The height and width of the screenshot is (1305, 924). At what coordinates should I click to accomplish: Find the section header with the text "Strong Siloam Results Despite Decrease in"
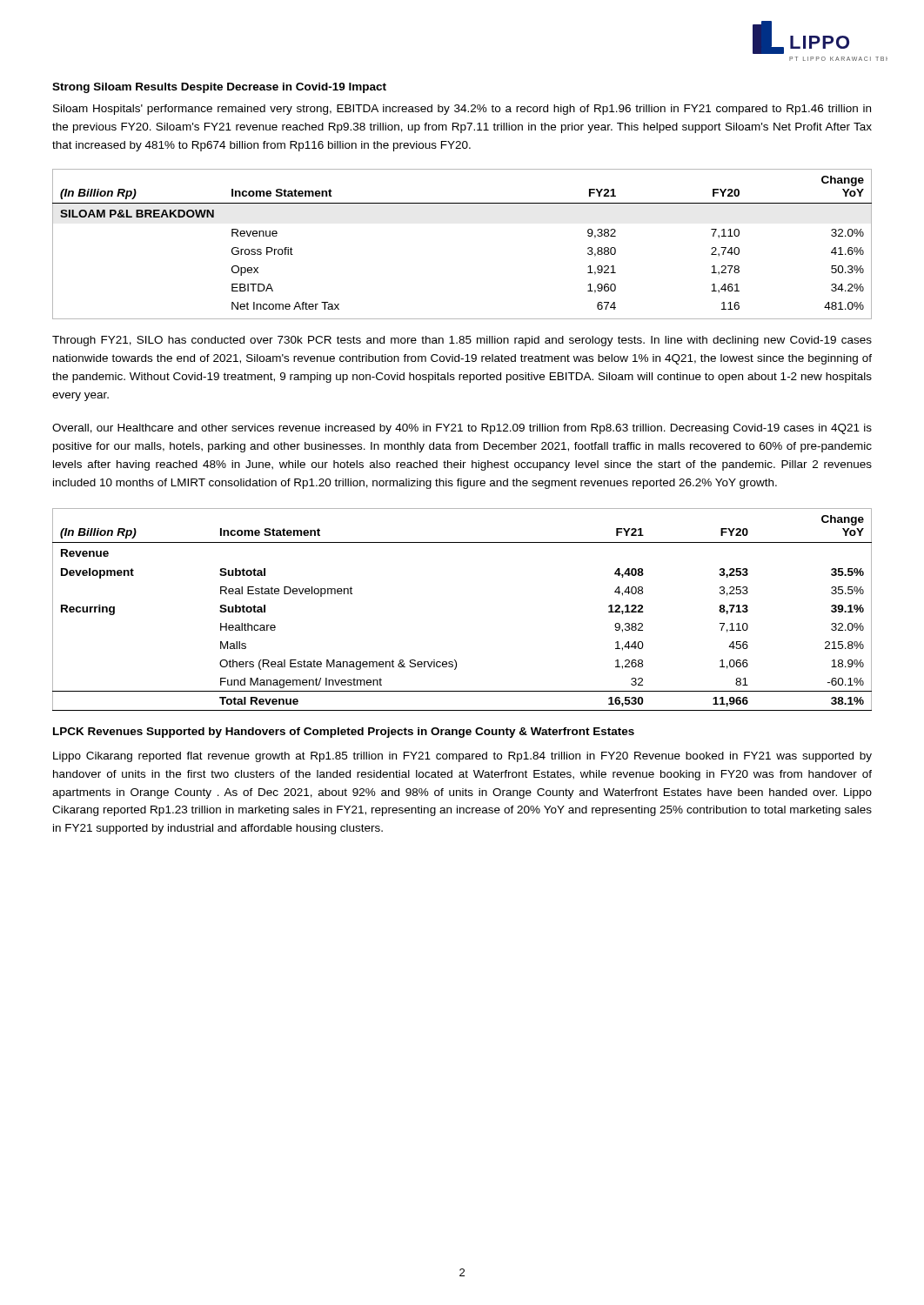click(x=219, y=87)
